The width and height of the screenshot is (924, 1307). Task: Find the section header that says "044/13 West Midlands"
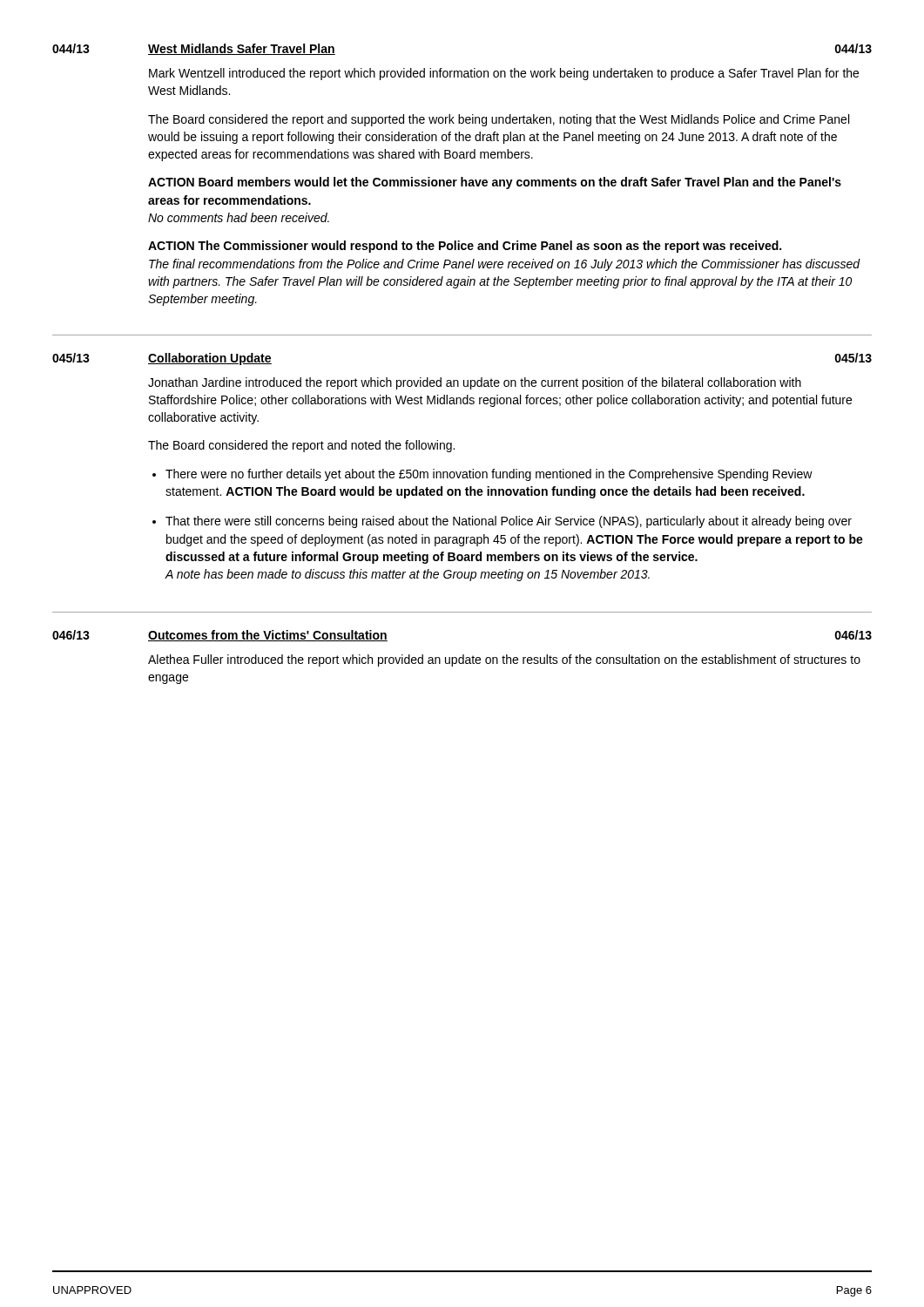pyautogui.click(x=64, y=49)
